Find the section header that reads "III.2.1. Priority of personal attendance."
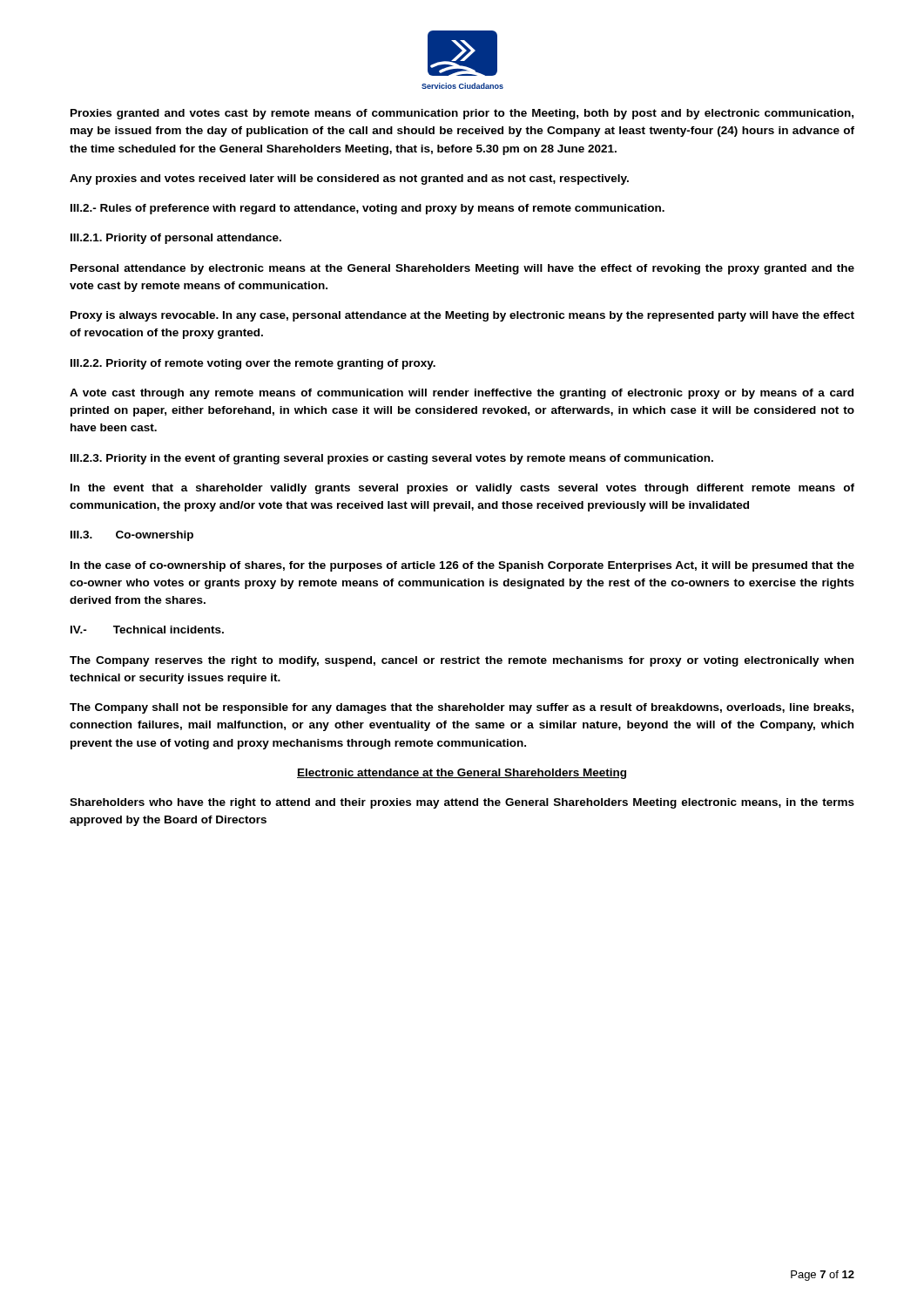The image size is (924, 1307). 176,239
